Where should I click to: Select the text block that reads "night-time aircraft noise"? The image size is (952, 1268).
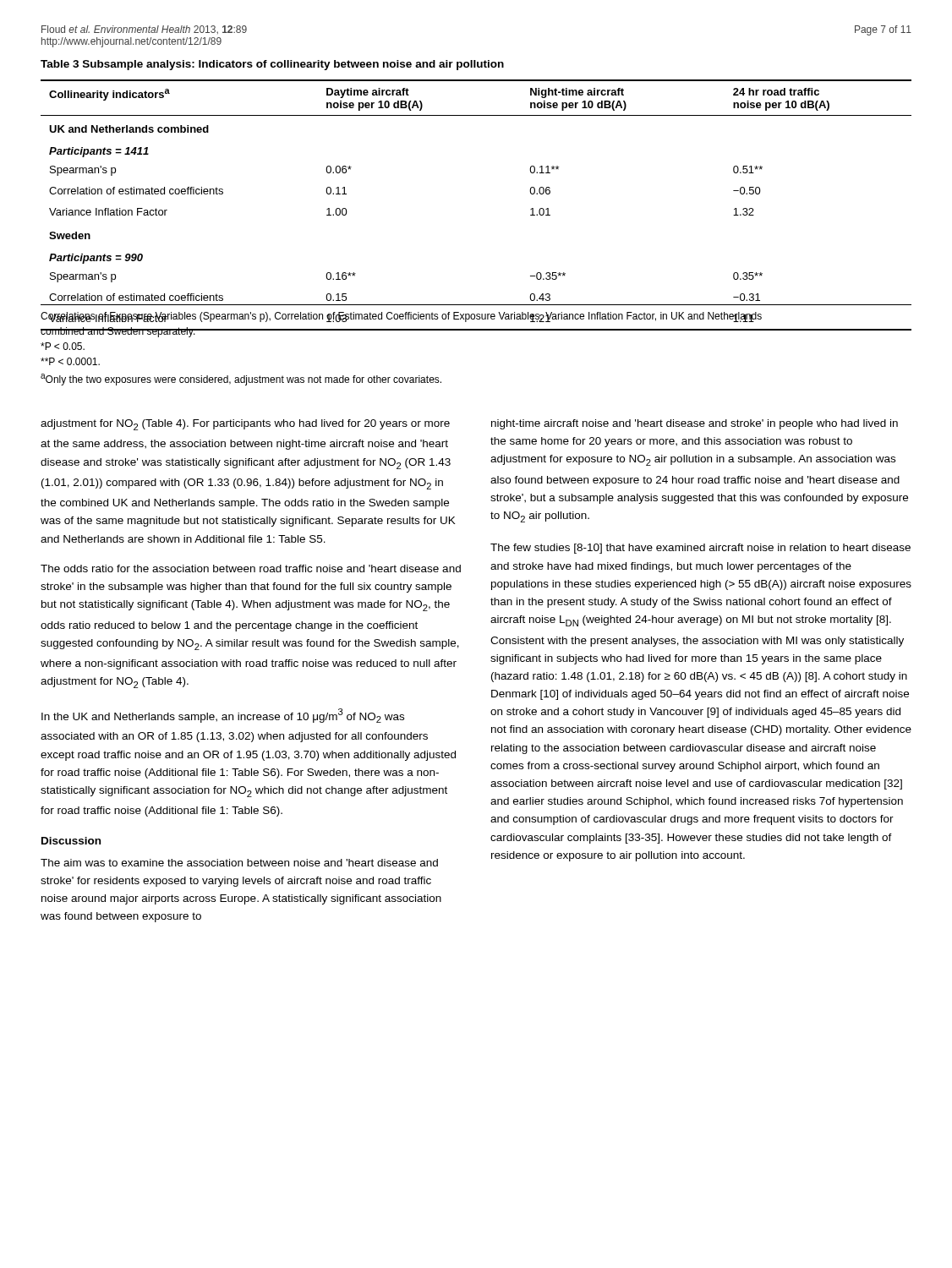[700, 470]
